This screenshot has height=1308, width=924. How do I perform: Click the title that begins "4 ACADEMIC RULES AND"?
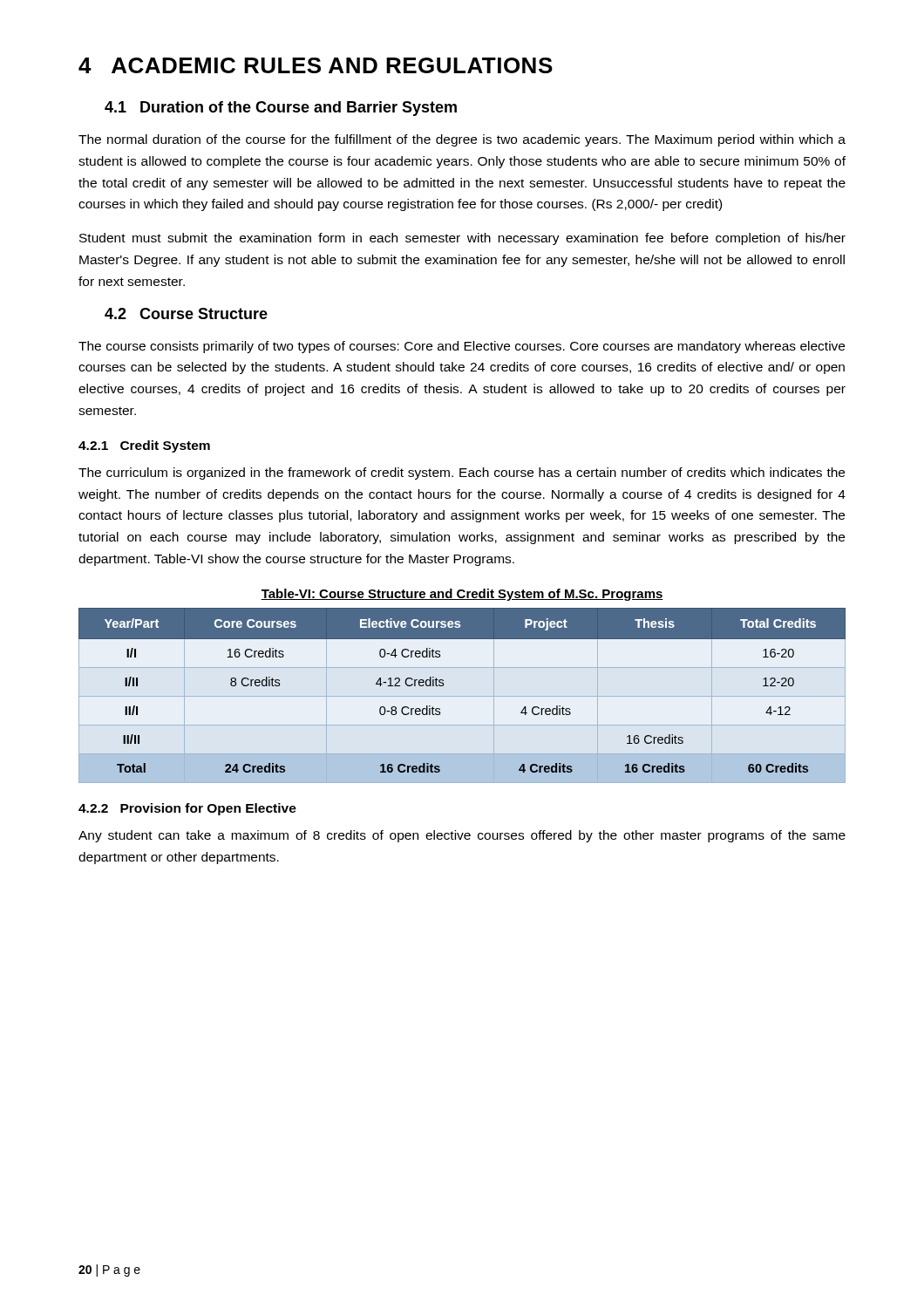[462, 68]
